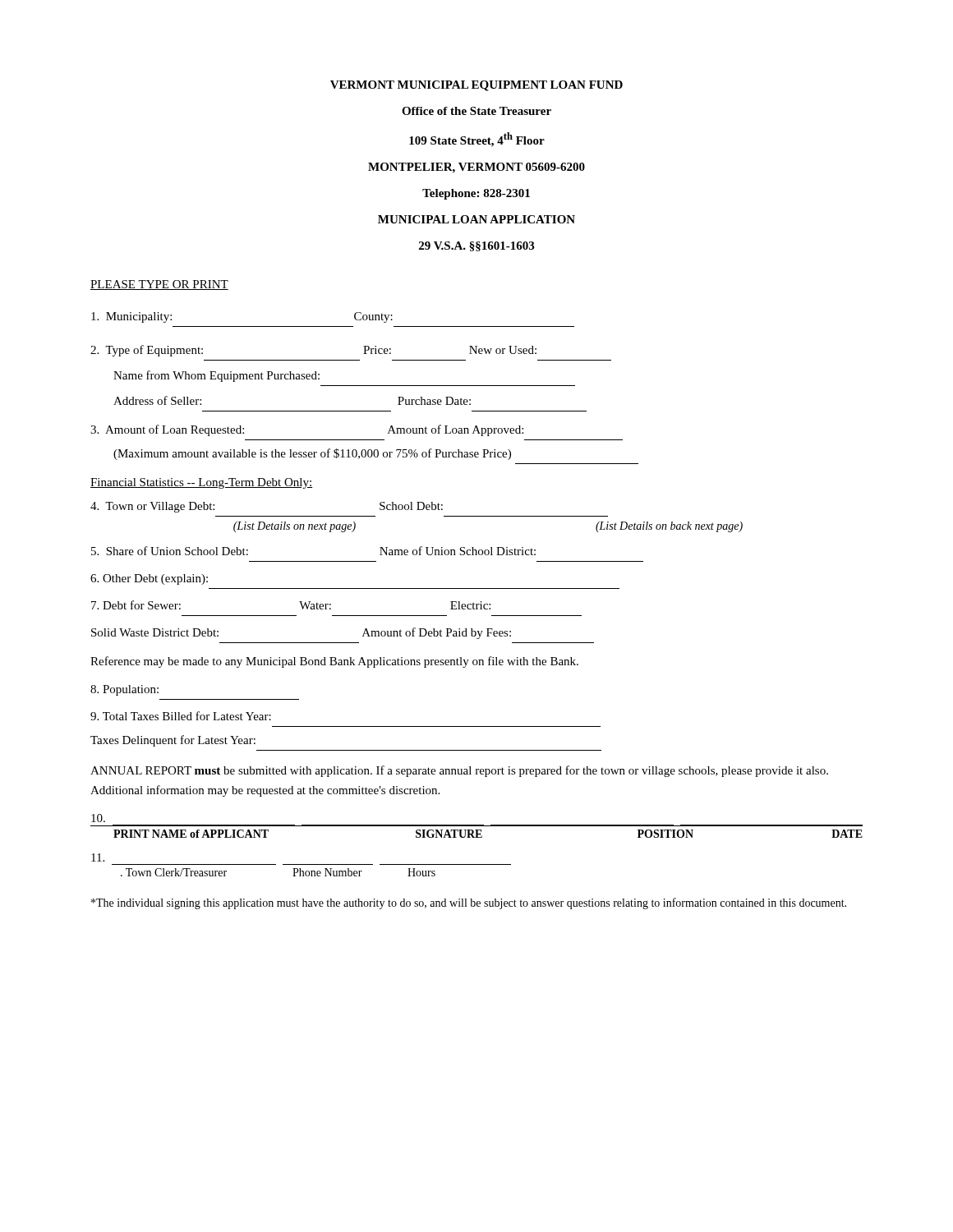Find the text block that says "Taxes Delinquent for"

click(x=346, y=740)
